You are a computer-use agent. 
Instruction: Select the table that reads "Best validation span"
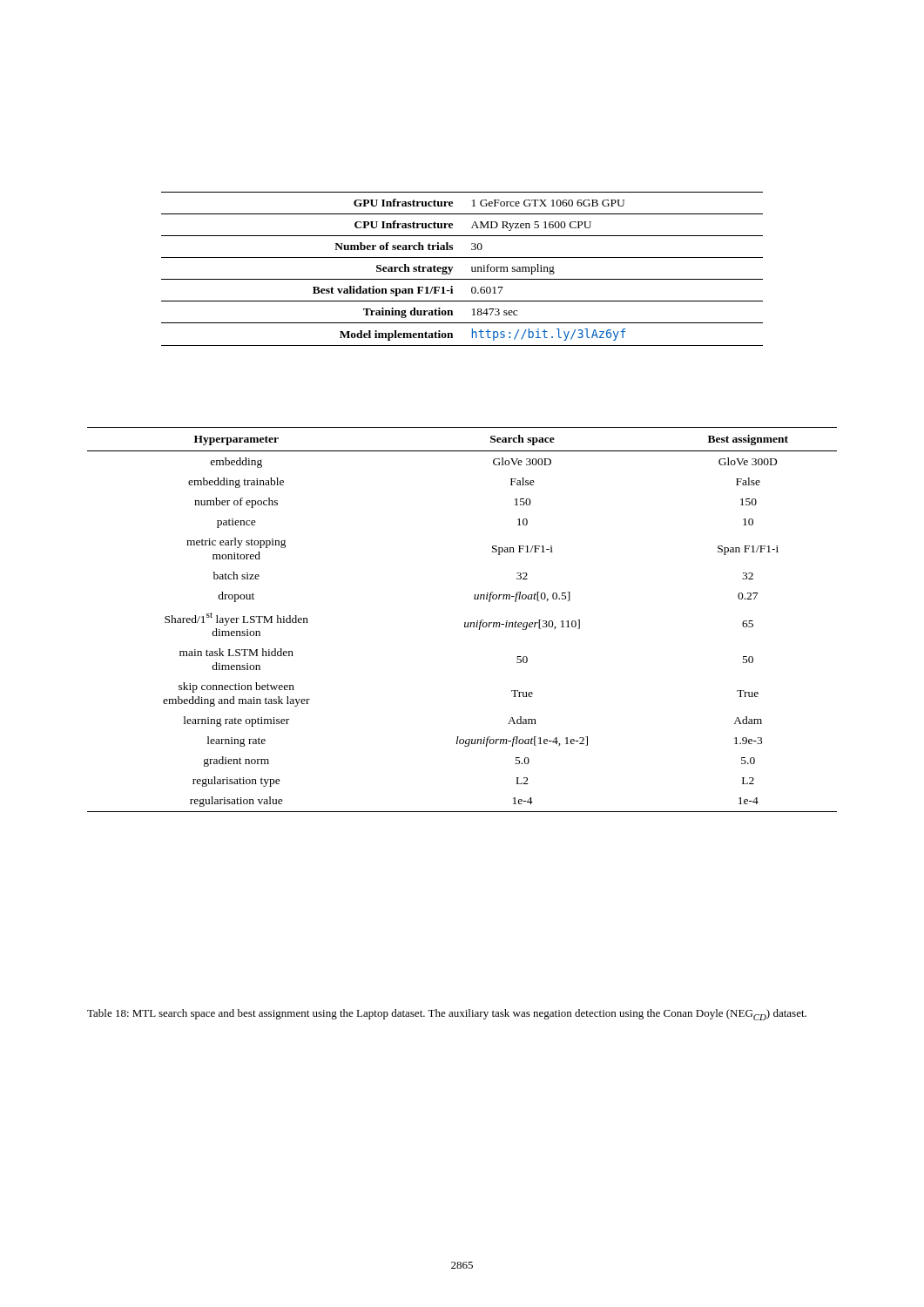click(x=462, y=269)
